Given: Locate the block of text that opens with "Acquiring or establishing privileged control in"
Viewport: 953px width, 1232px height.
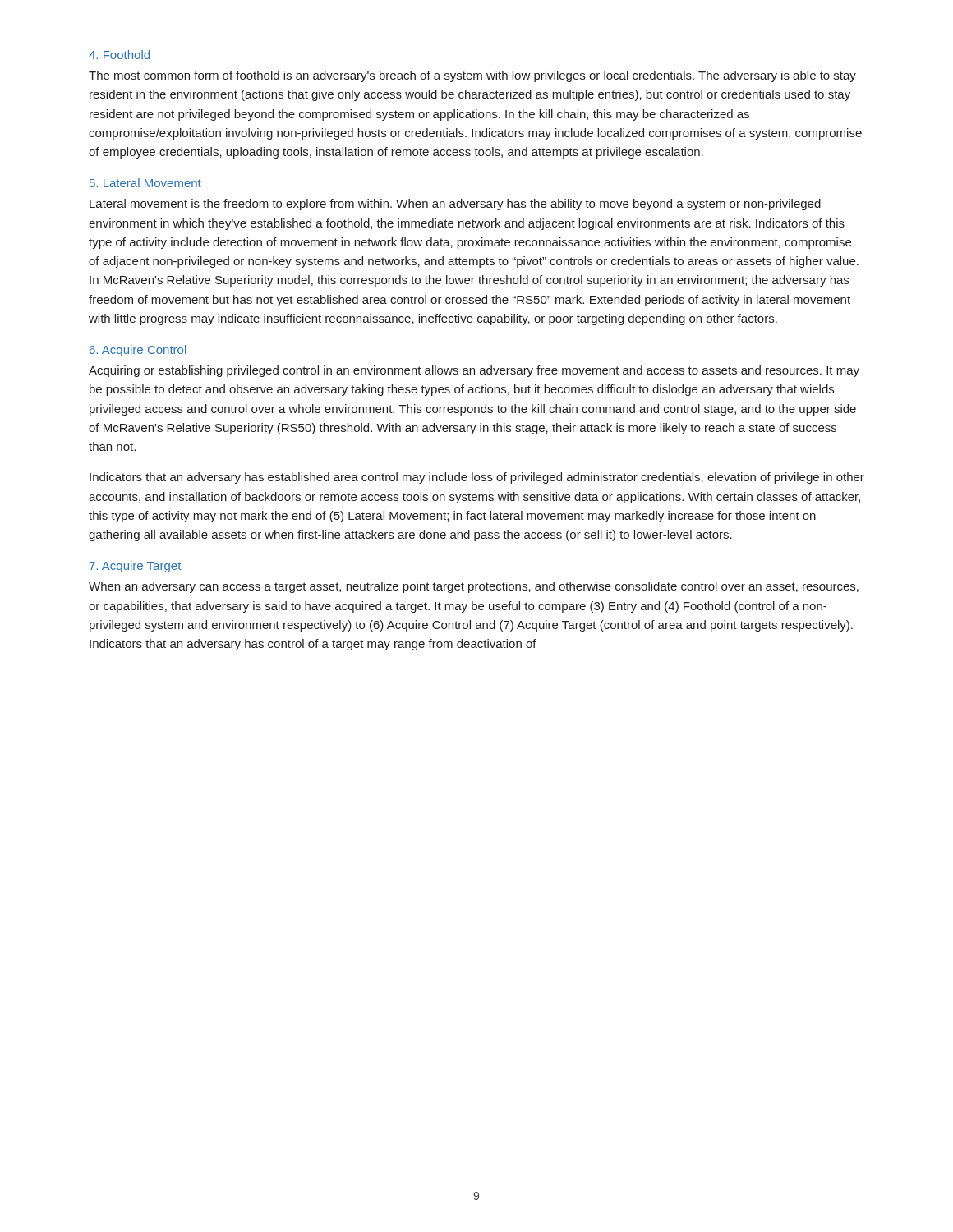Looking at the screenshot, I should [474, 408].
